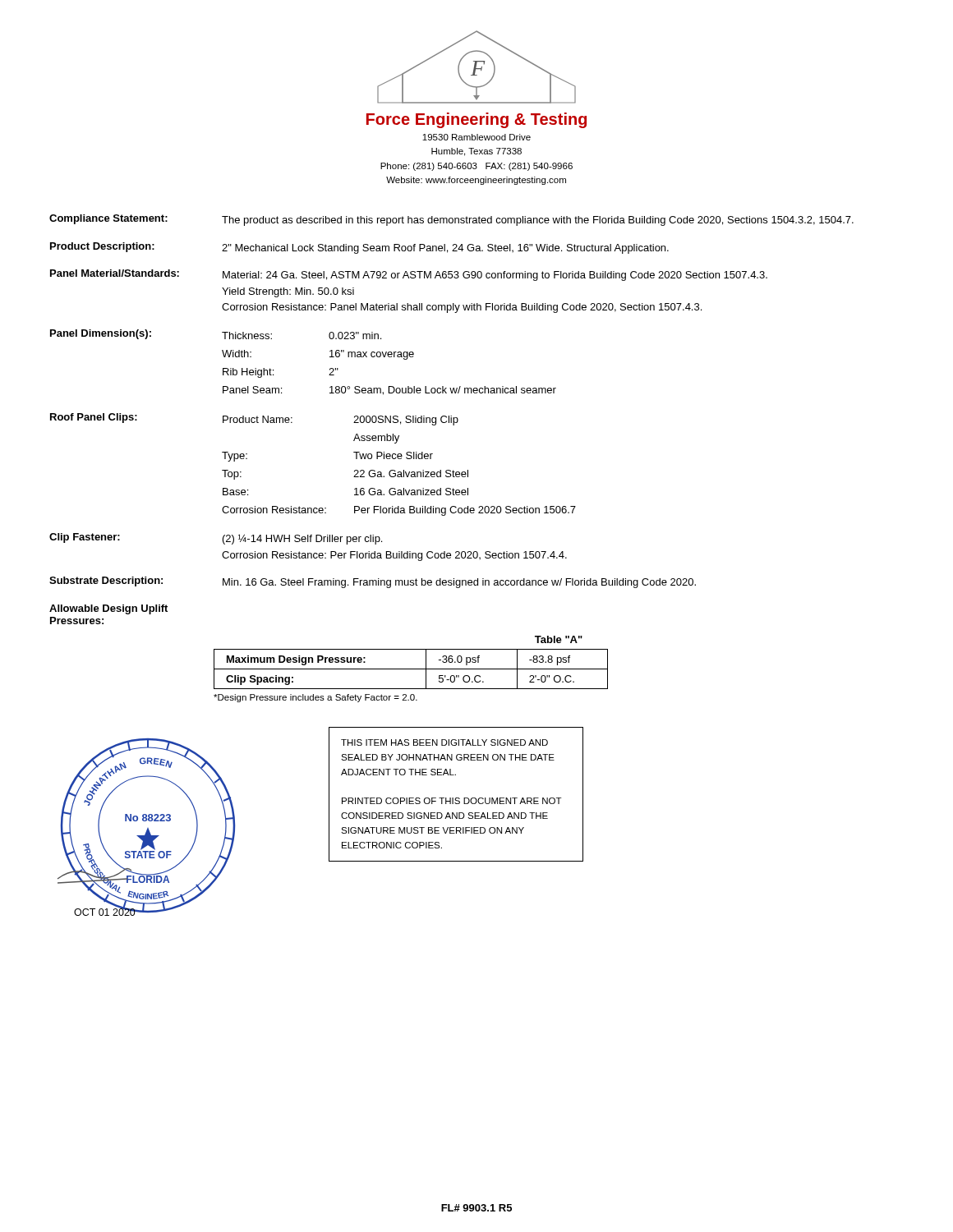Click on the table containing "-36.0 psf"
The image size is (953, 1232).
(x=559, y=669)
